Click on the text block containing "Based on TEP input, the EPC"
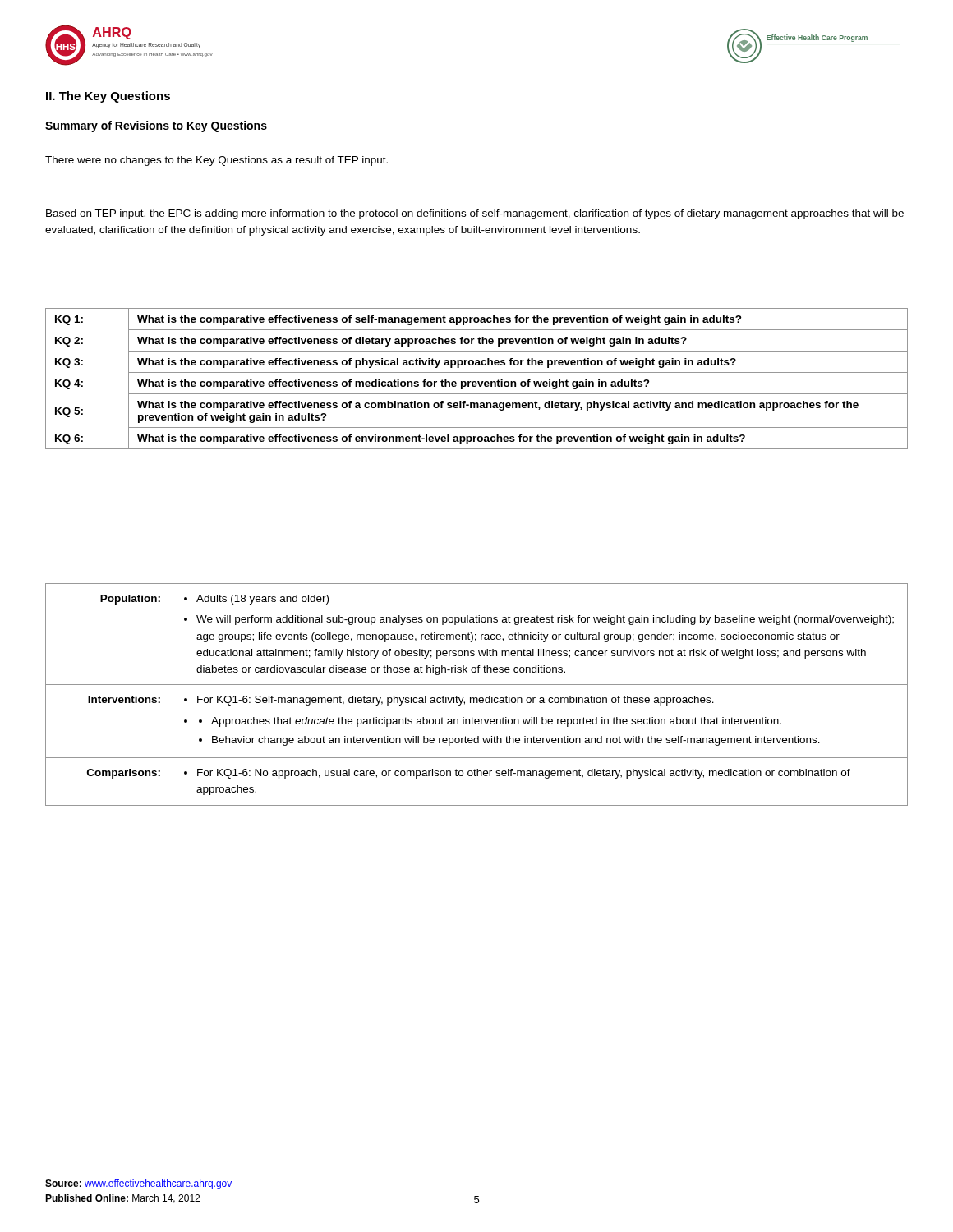 click(475, 221)
